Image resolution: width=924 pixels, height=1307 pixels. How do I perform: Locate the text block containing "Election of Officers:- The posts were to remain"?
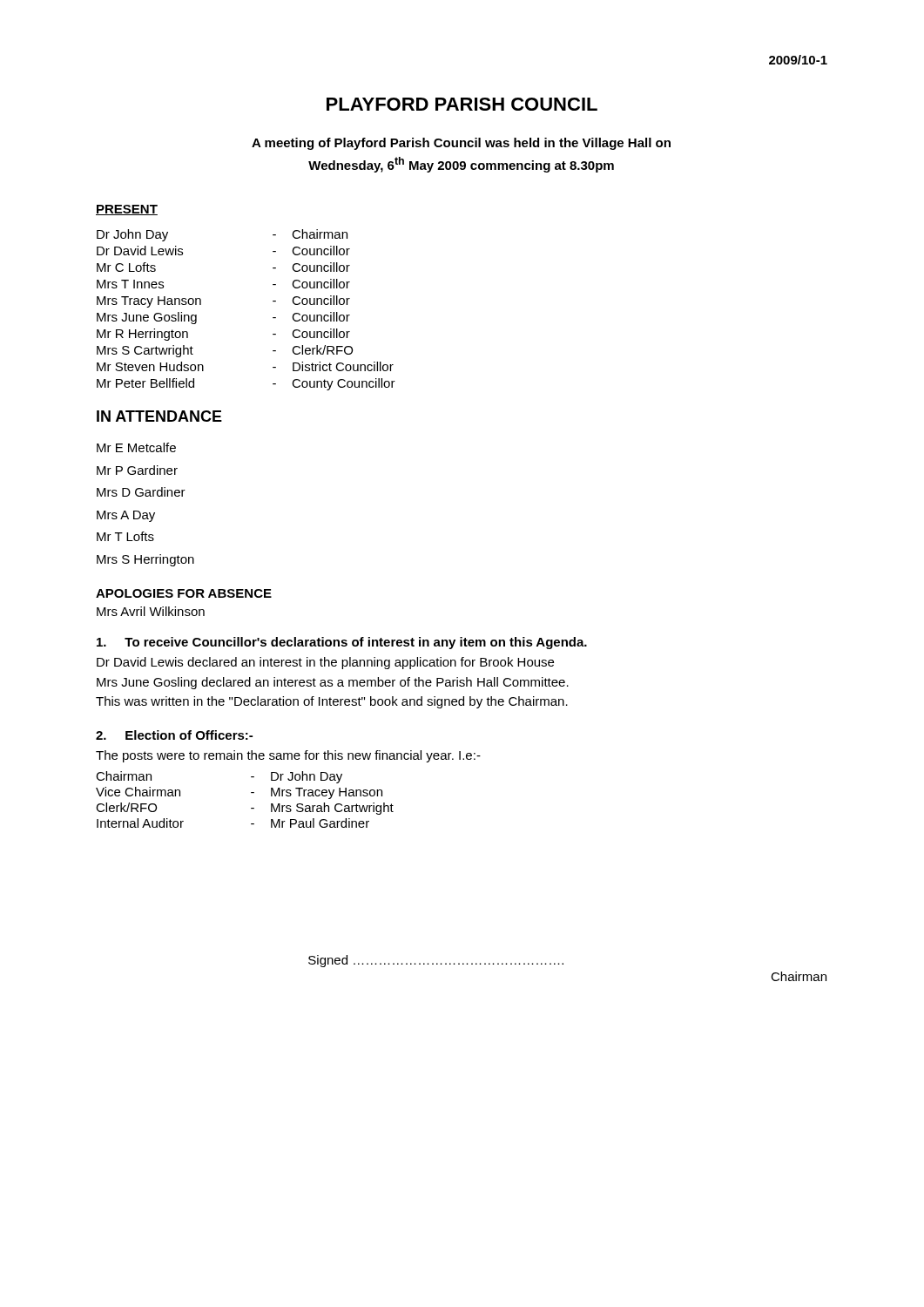[x=174, y=735]
